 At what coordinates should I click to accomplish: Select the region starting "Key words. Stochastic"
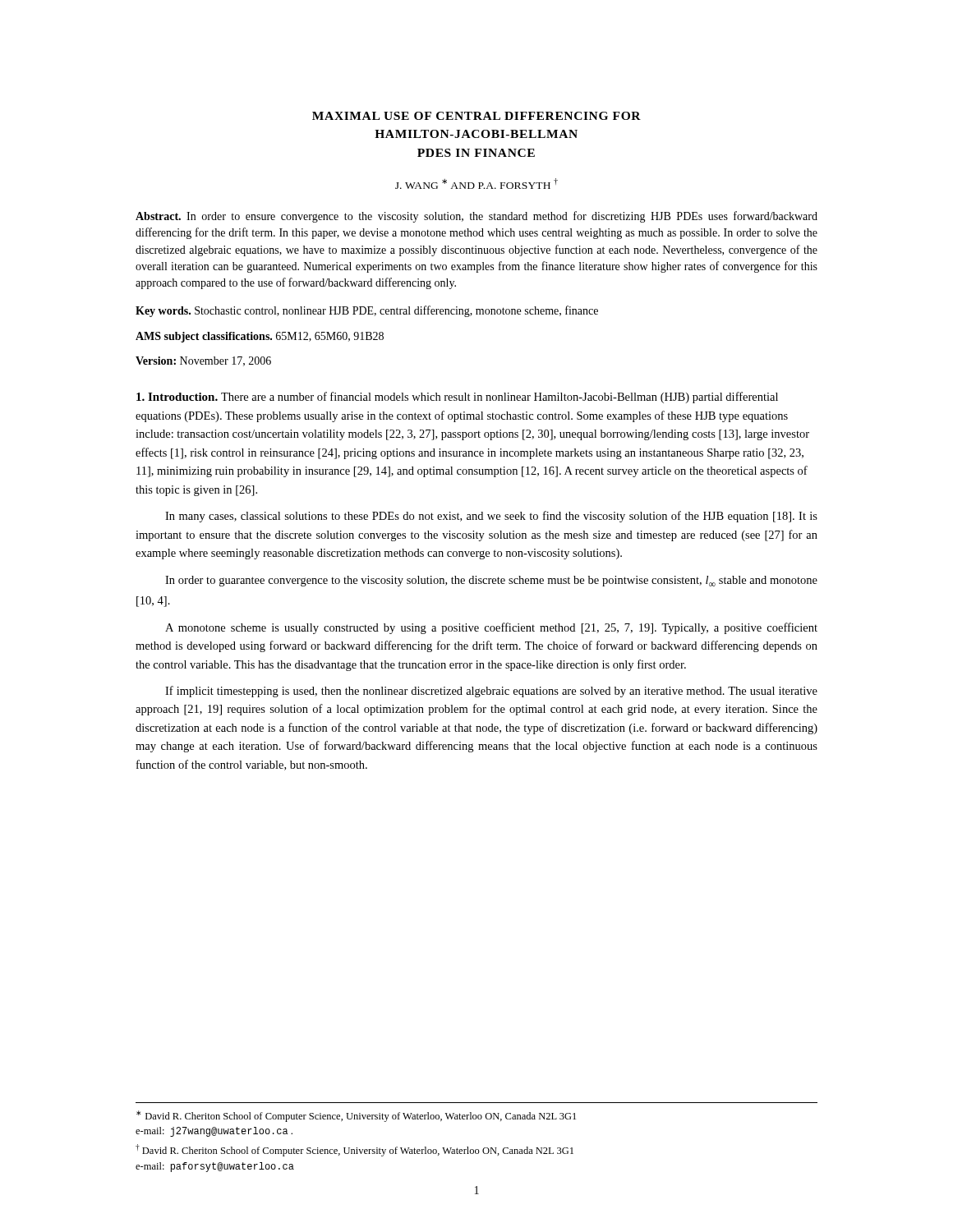pyautogui.click(x=367, y=311)
